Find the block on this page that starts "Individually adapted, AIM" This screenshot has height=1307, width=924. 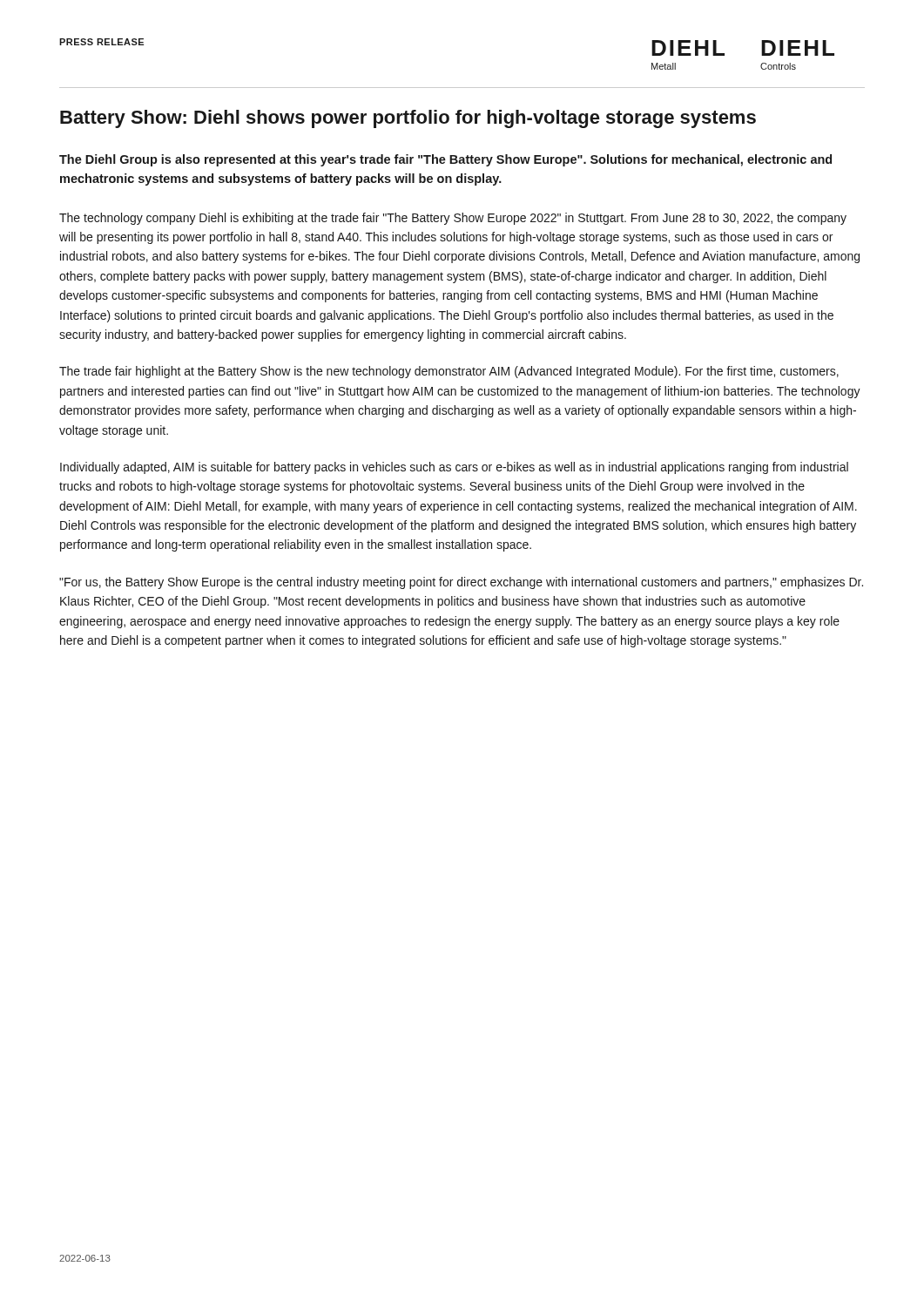coord(458,506)
